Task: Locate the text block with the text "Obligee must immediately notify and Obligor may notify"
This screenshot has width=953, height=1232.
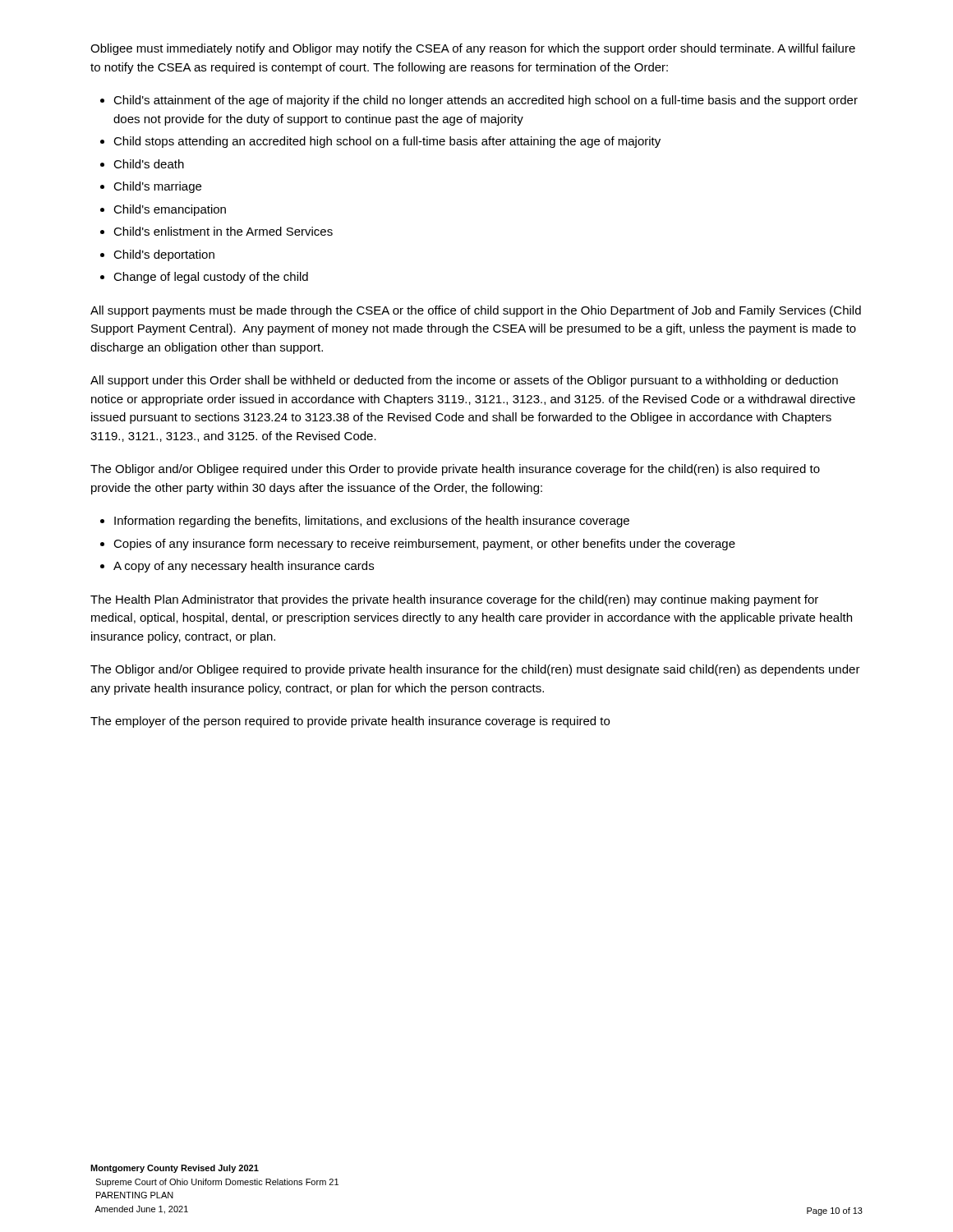Action: (473, 57)
